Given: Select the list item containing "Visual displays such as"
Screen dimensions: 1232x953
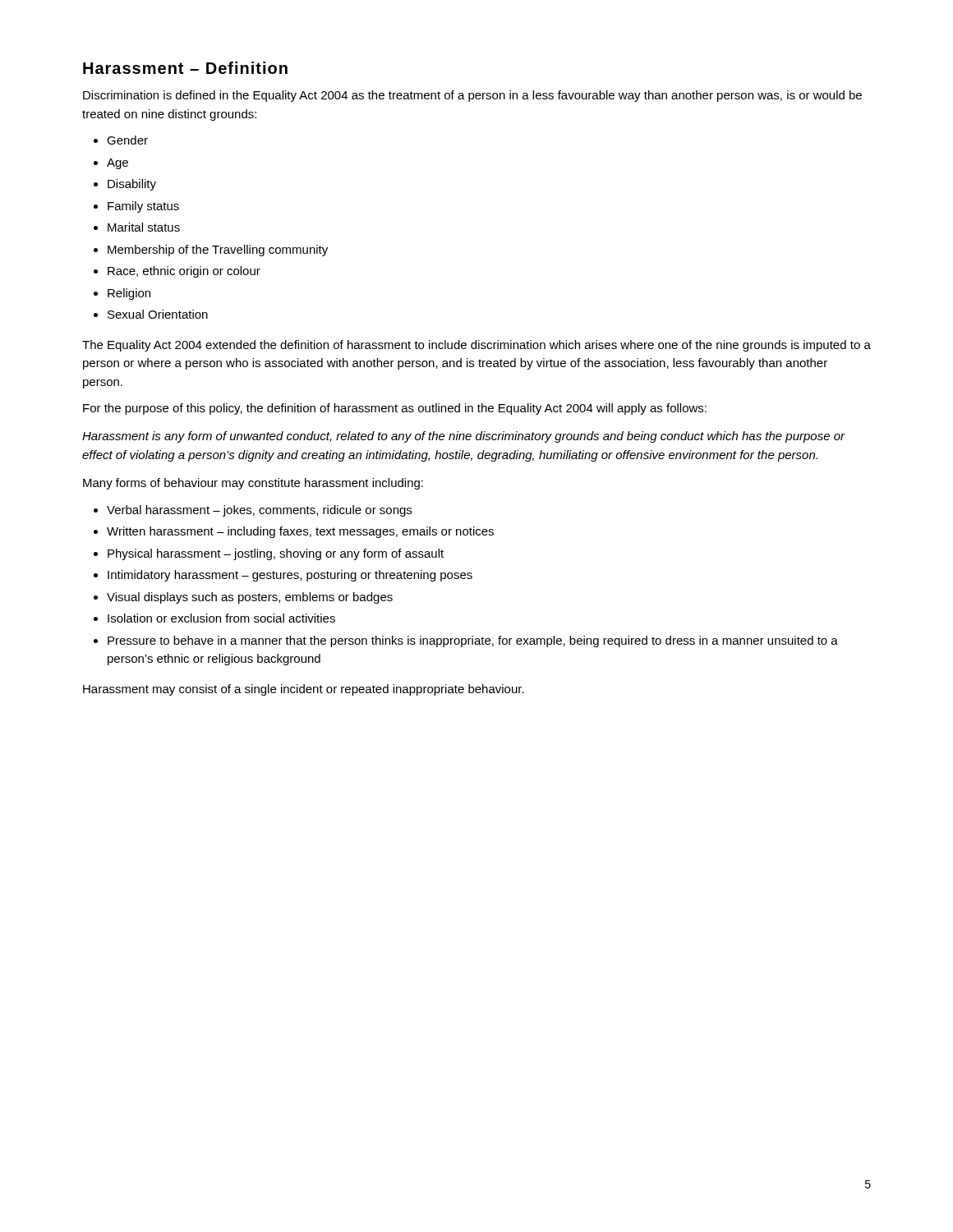Looking at the screenshot, I should coord(250,596).
